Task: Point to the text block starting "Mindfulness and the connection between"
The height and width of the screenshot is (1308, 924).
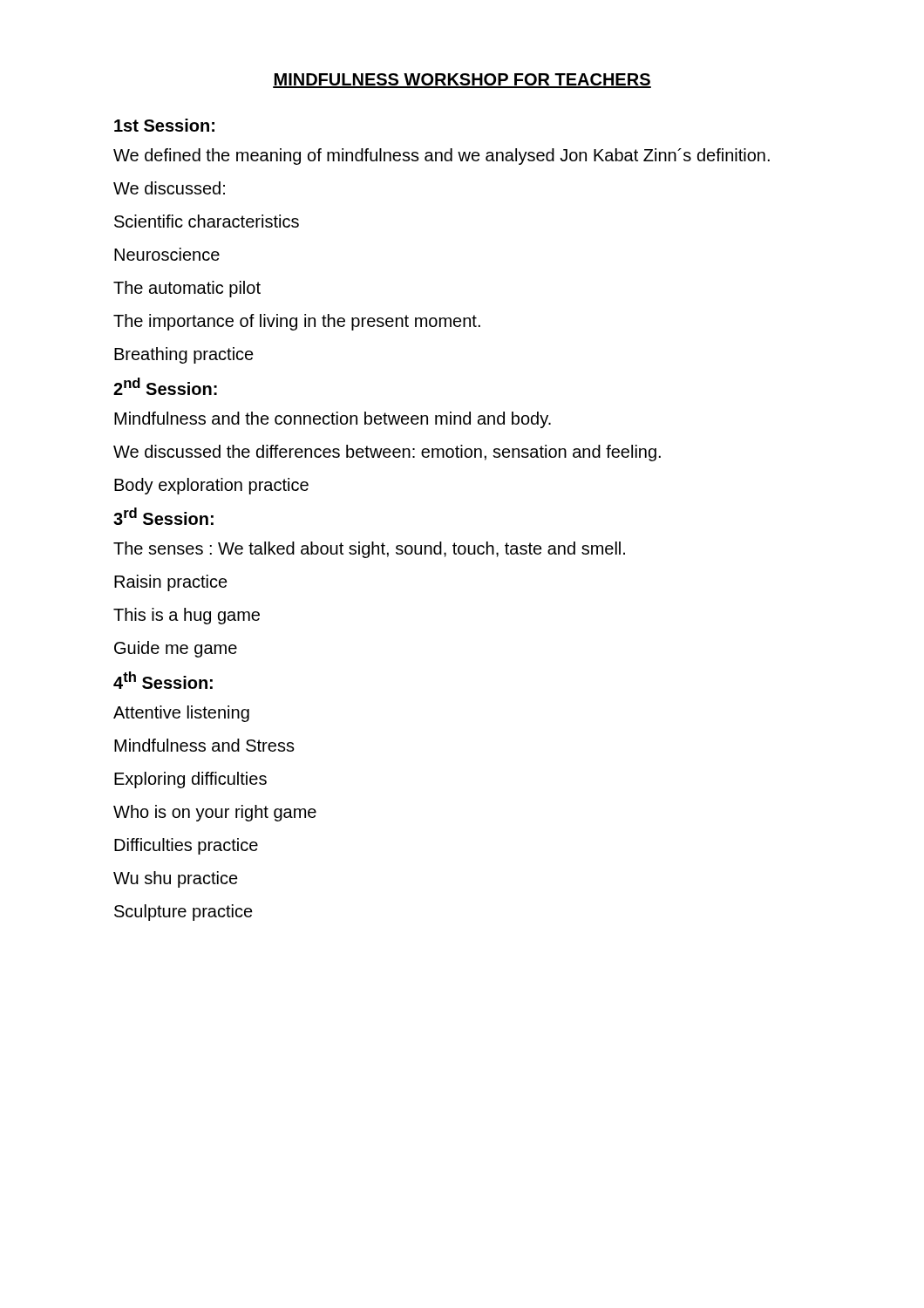Action: pos(333,418)
